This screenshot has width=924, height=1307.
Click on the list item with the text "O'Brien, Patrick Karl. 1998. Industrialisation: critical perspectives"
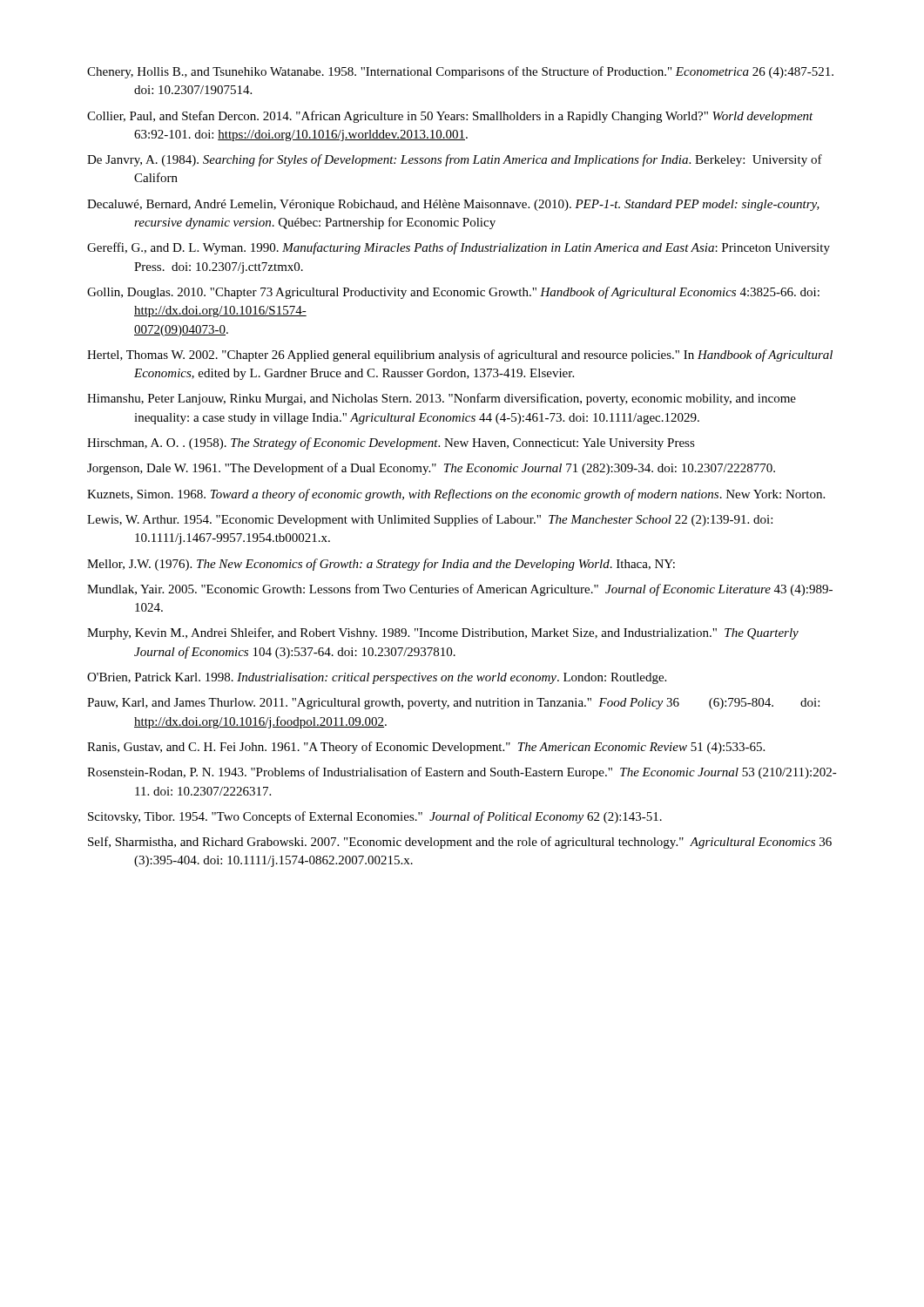377,677
